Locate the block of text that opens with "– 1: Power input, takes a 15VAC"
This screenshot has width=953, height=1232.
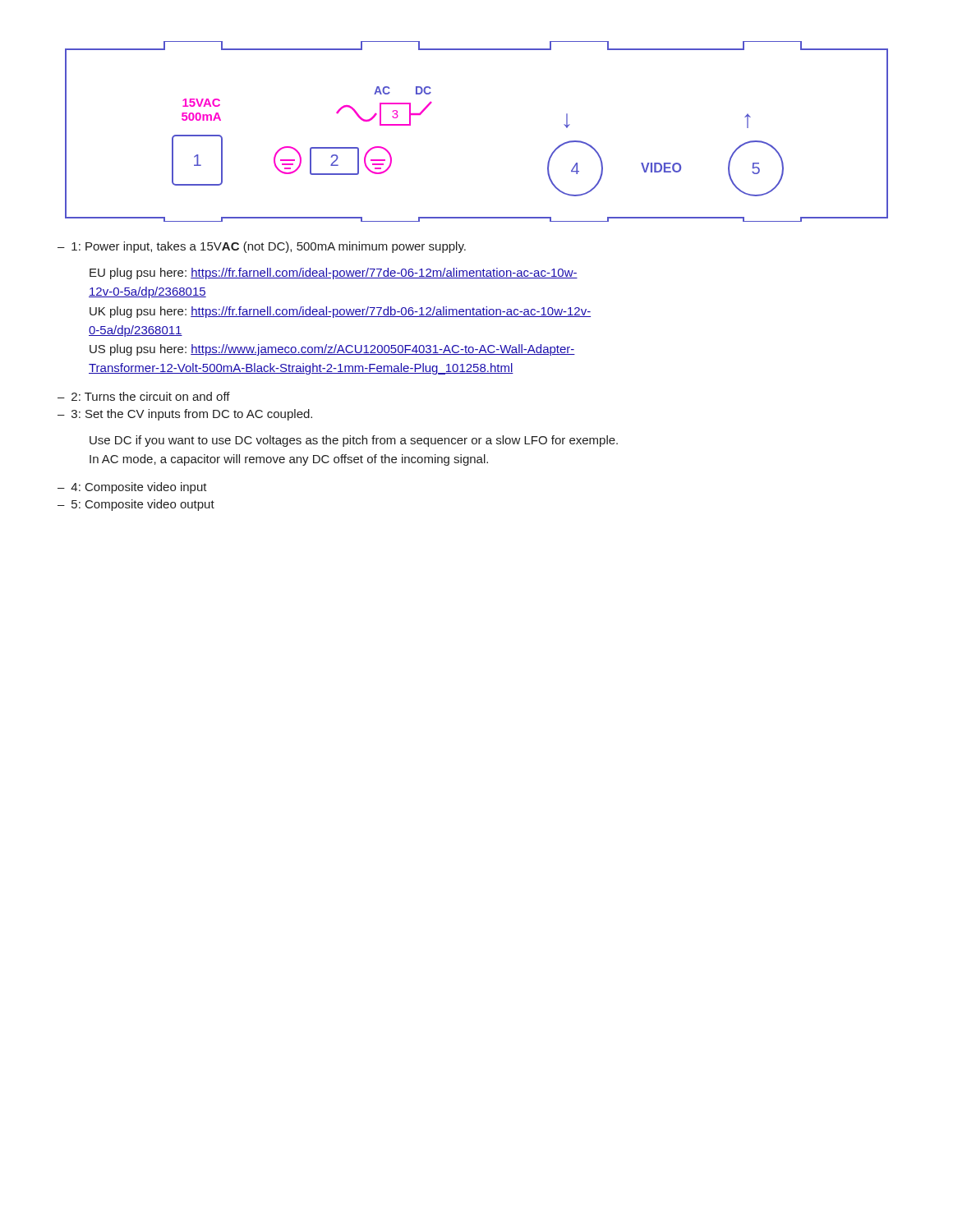pos(262,246)
